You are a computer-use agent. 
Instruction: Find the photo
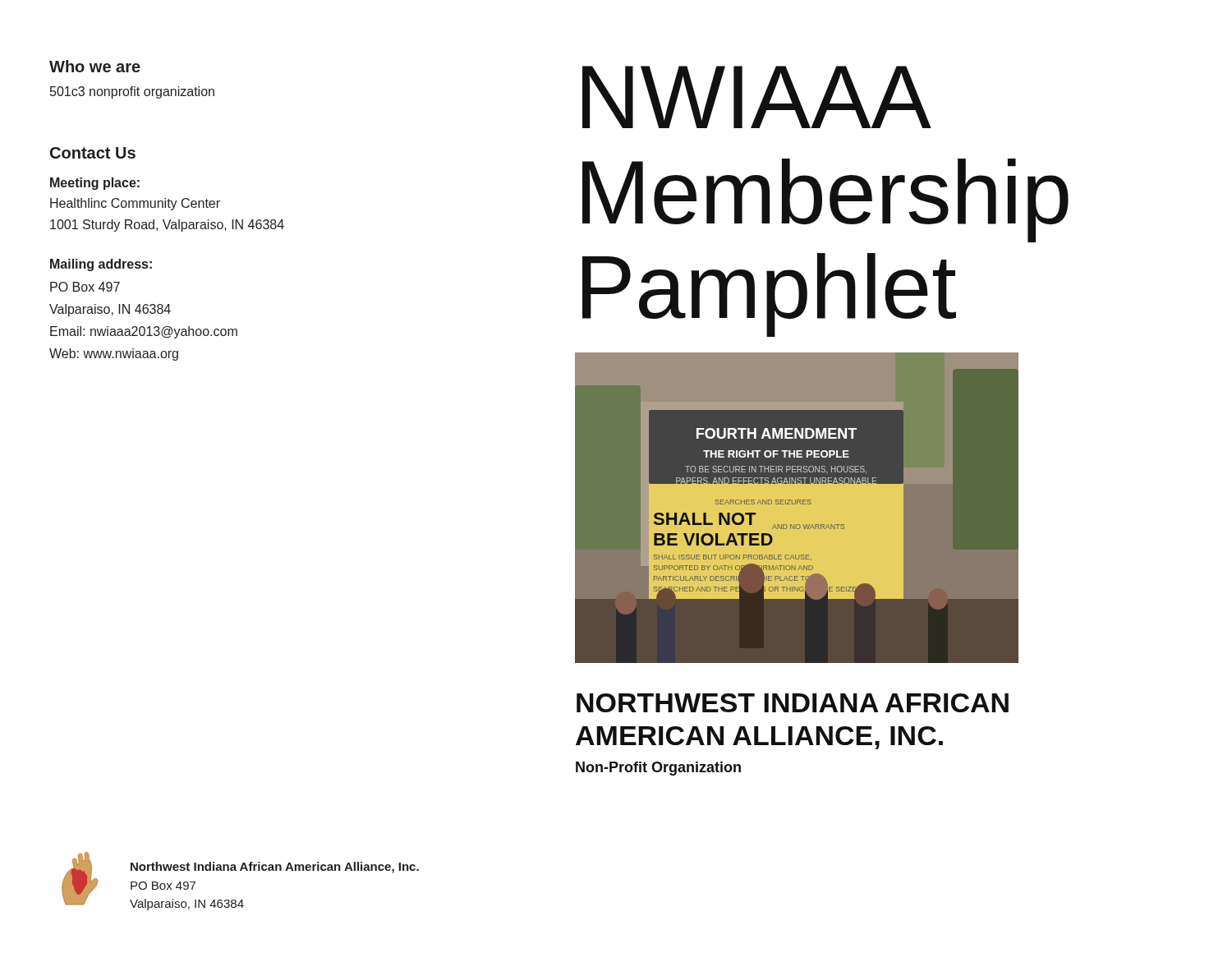(x=797, y=507)
